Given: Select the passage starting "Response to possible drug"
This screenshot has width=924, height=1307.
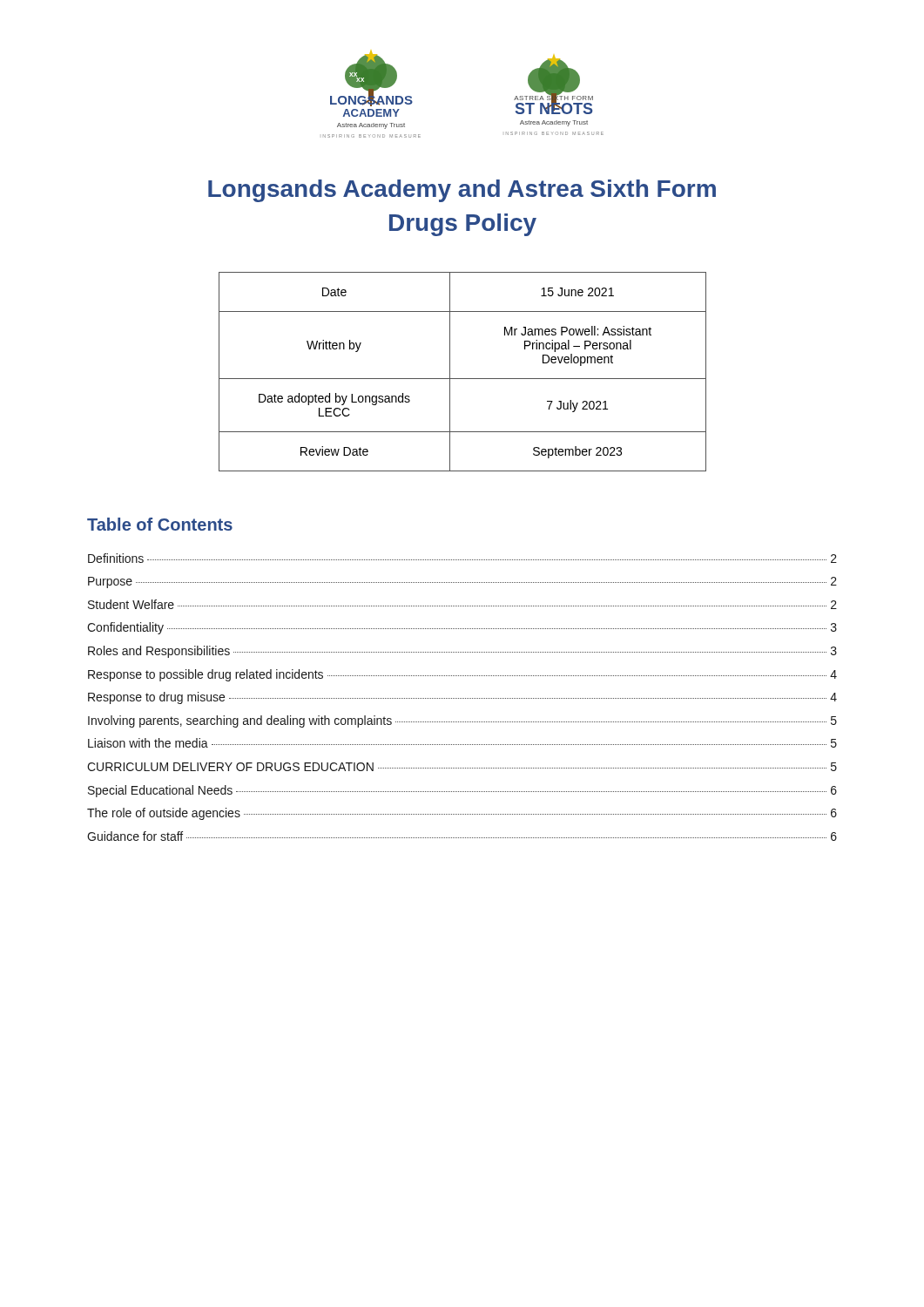Looking at the screenshot, I should click(x=462, y=675).
